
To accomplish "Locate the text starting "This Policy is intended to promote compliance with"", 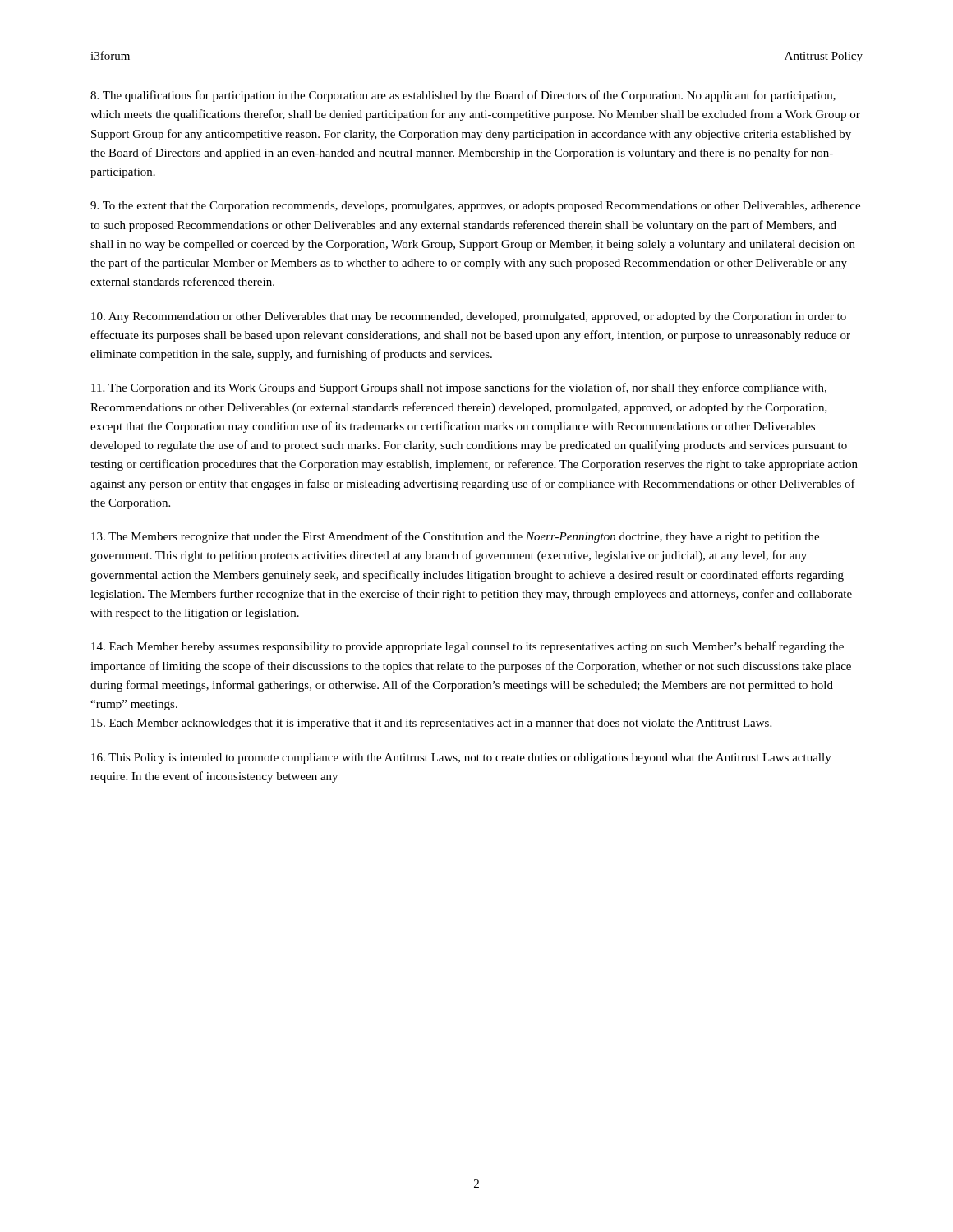I will coord(461,766).
